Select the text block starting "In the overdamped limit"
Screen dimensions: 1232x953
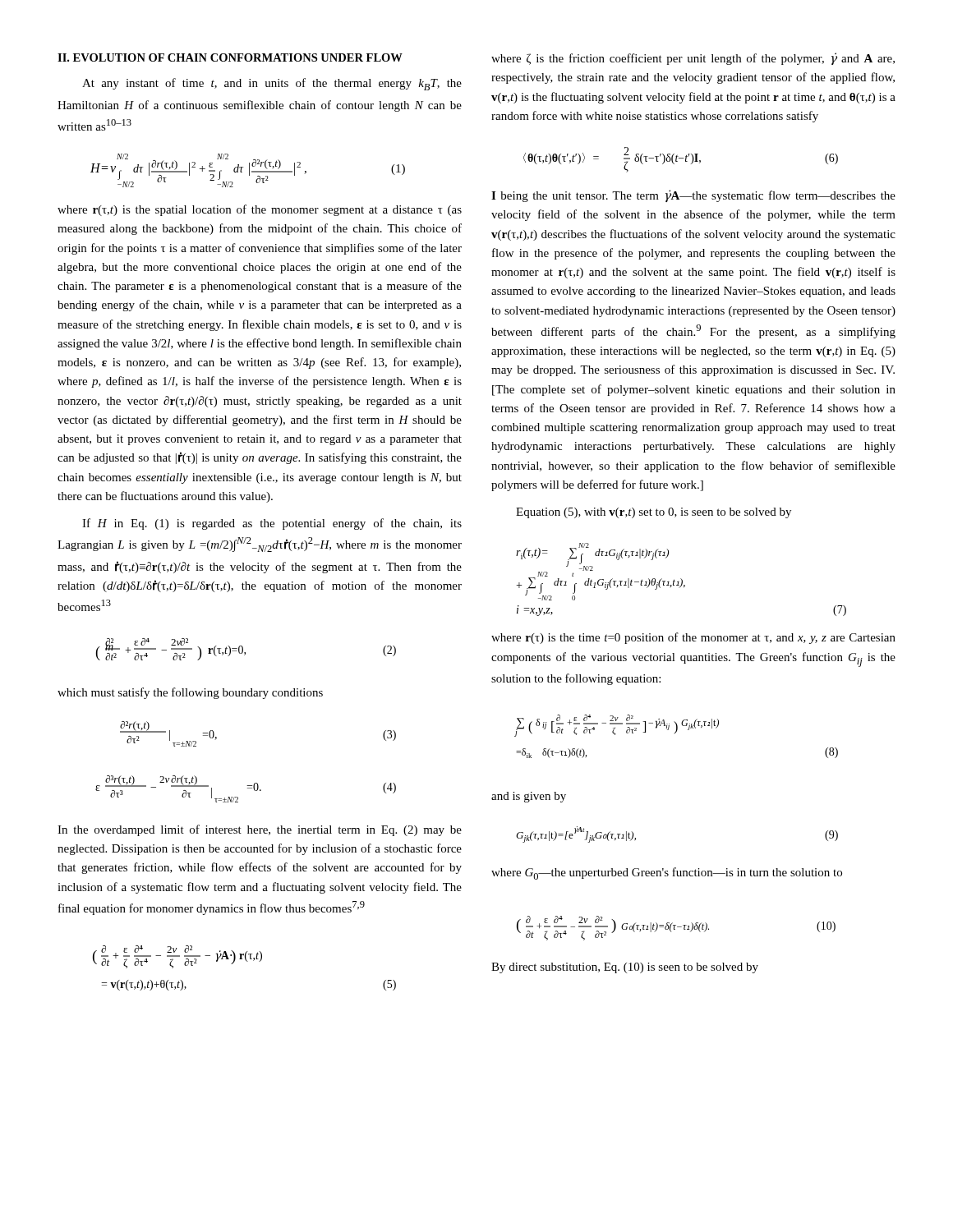coord(260,869)
